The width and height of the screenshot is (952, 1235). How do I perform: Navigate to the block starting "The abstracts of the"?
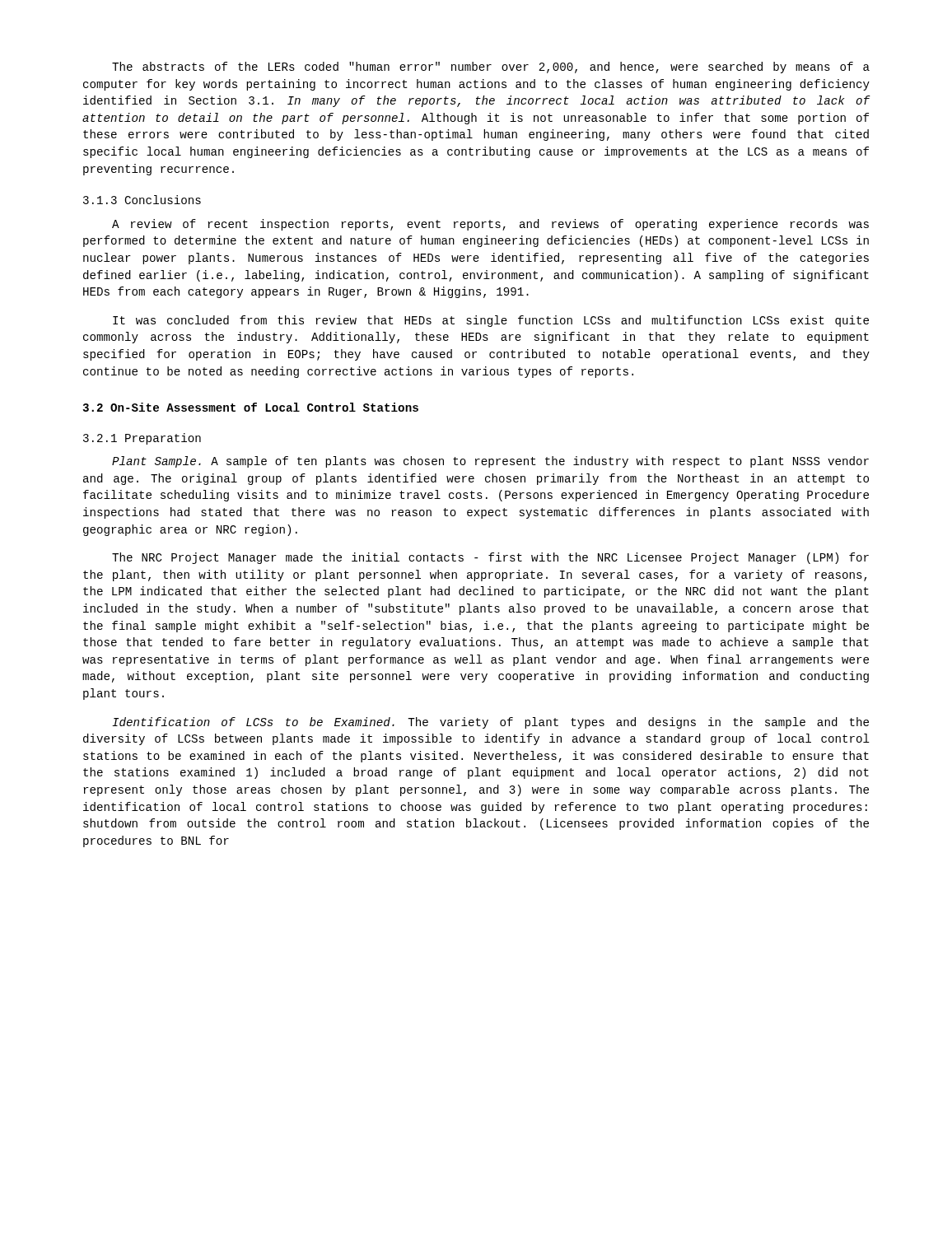tap(476, 118)
